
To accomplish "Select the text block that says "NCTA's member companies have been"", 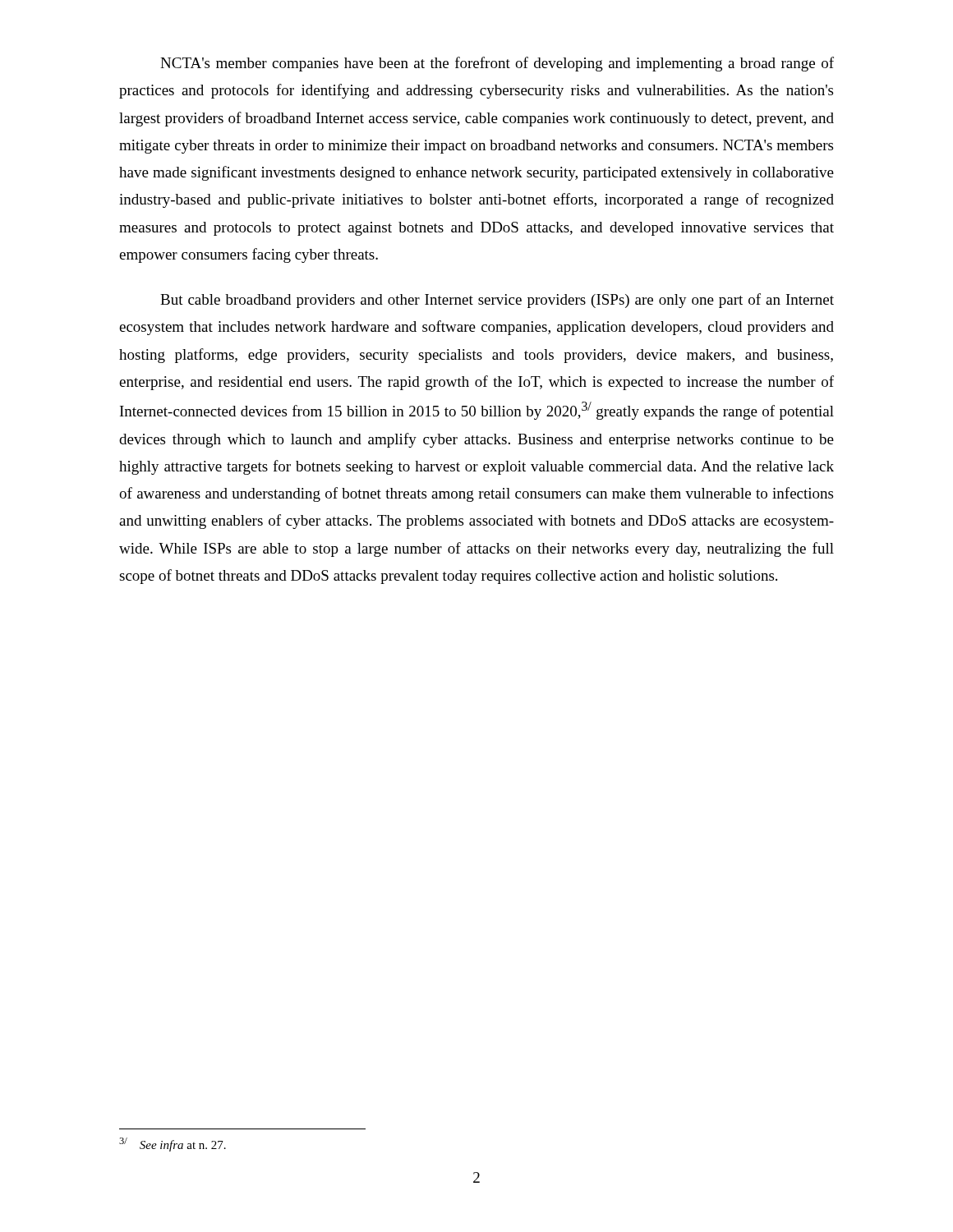I will coord(476,158).
